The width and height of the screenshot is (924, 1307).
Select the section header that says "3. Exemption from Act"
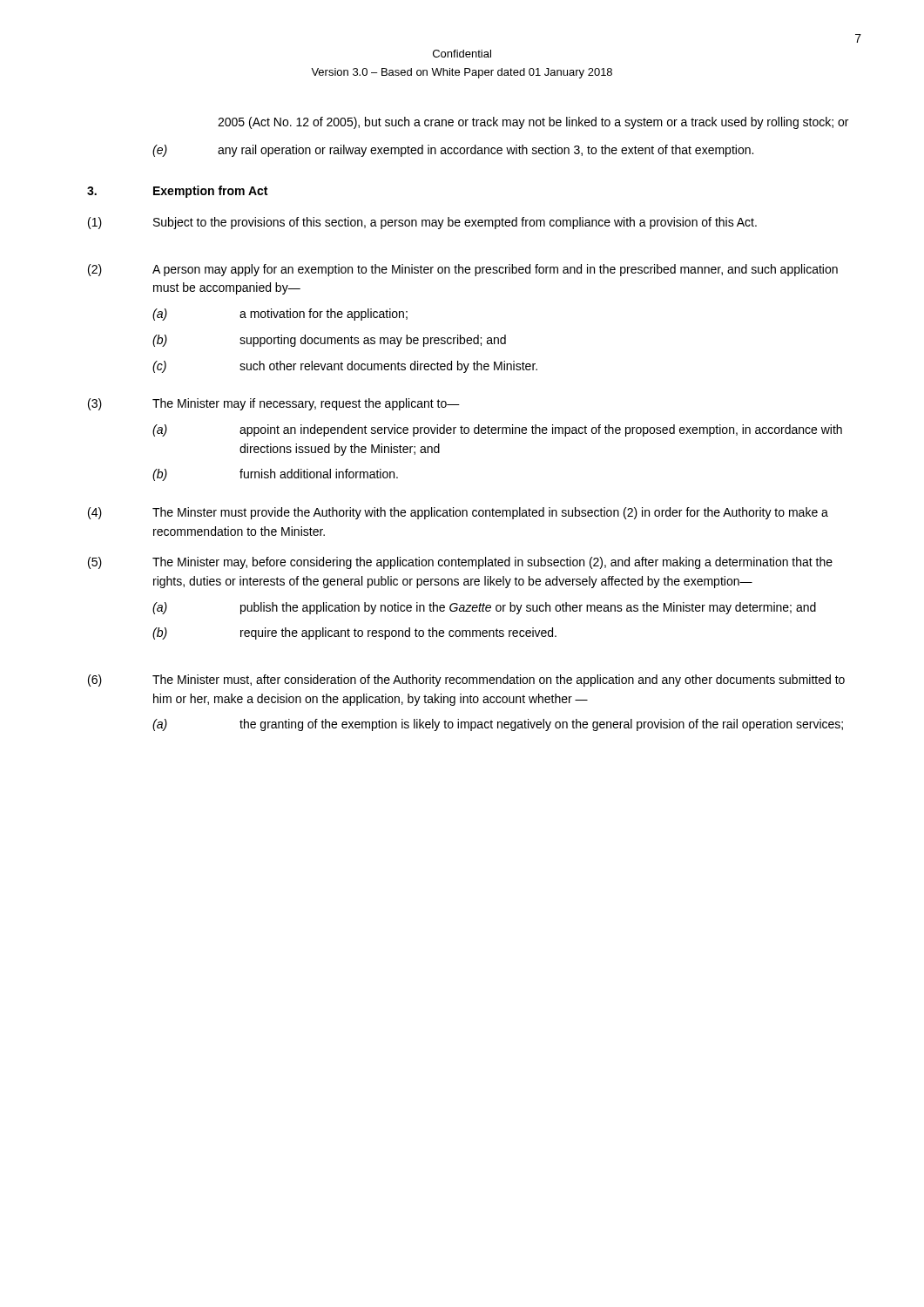177,192
